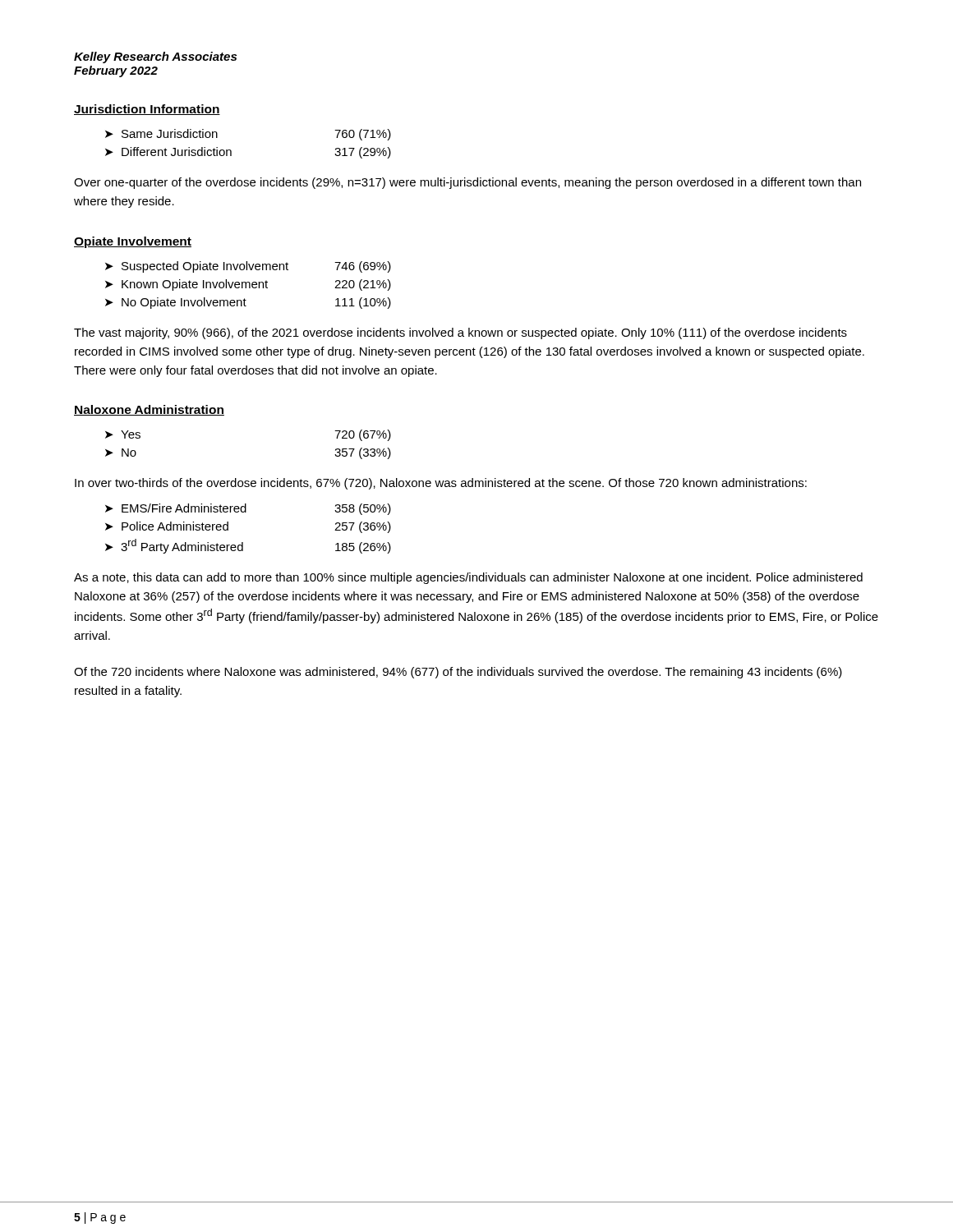Image resolution: width=953 pixels, height=1232 pixels.
Task: Navigate to the text block starting "Over one-quarter of the"
Action: click(468, 191)
